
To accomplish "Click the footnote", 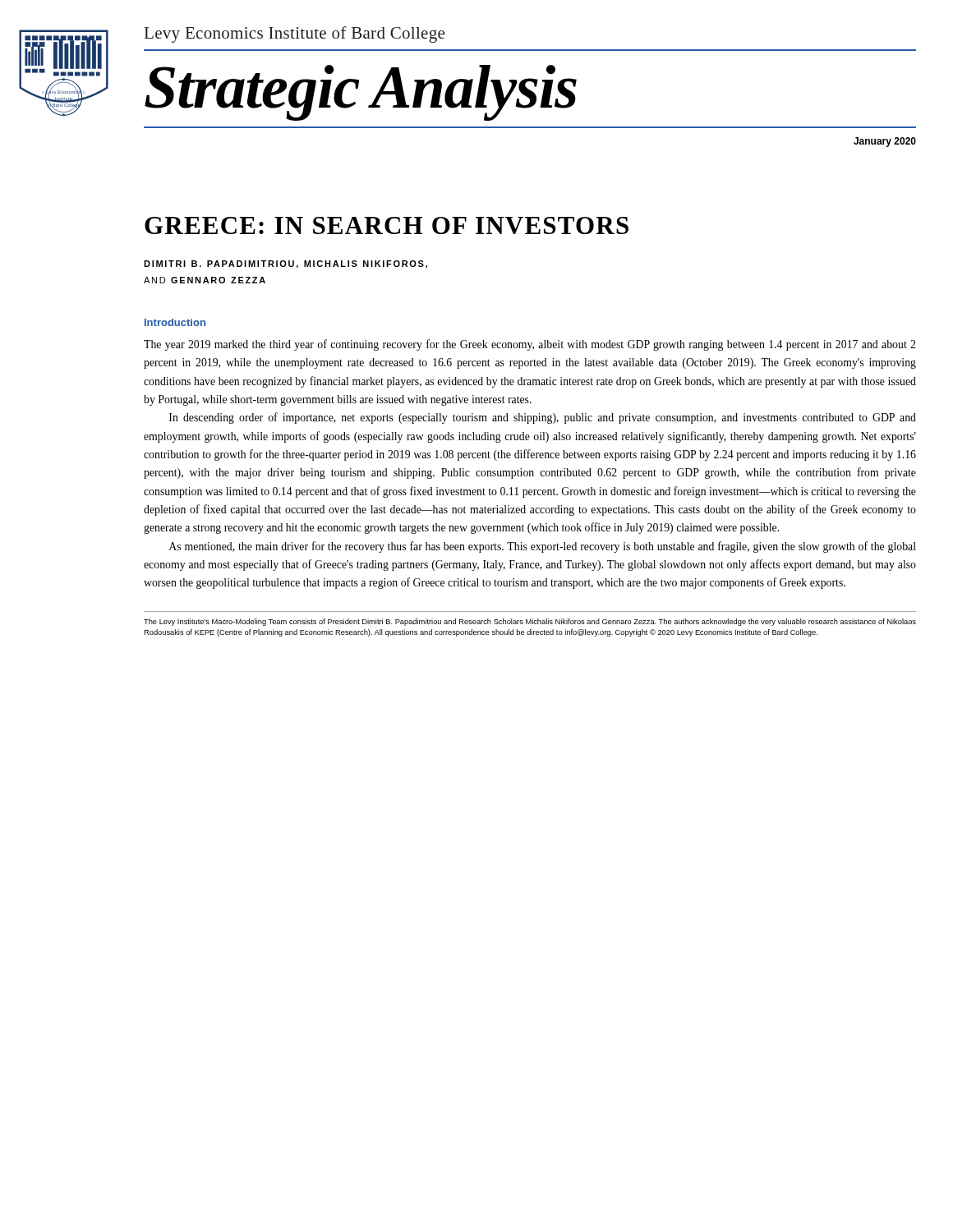I will pos(530,627).
